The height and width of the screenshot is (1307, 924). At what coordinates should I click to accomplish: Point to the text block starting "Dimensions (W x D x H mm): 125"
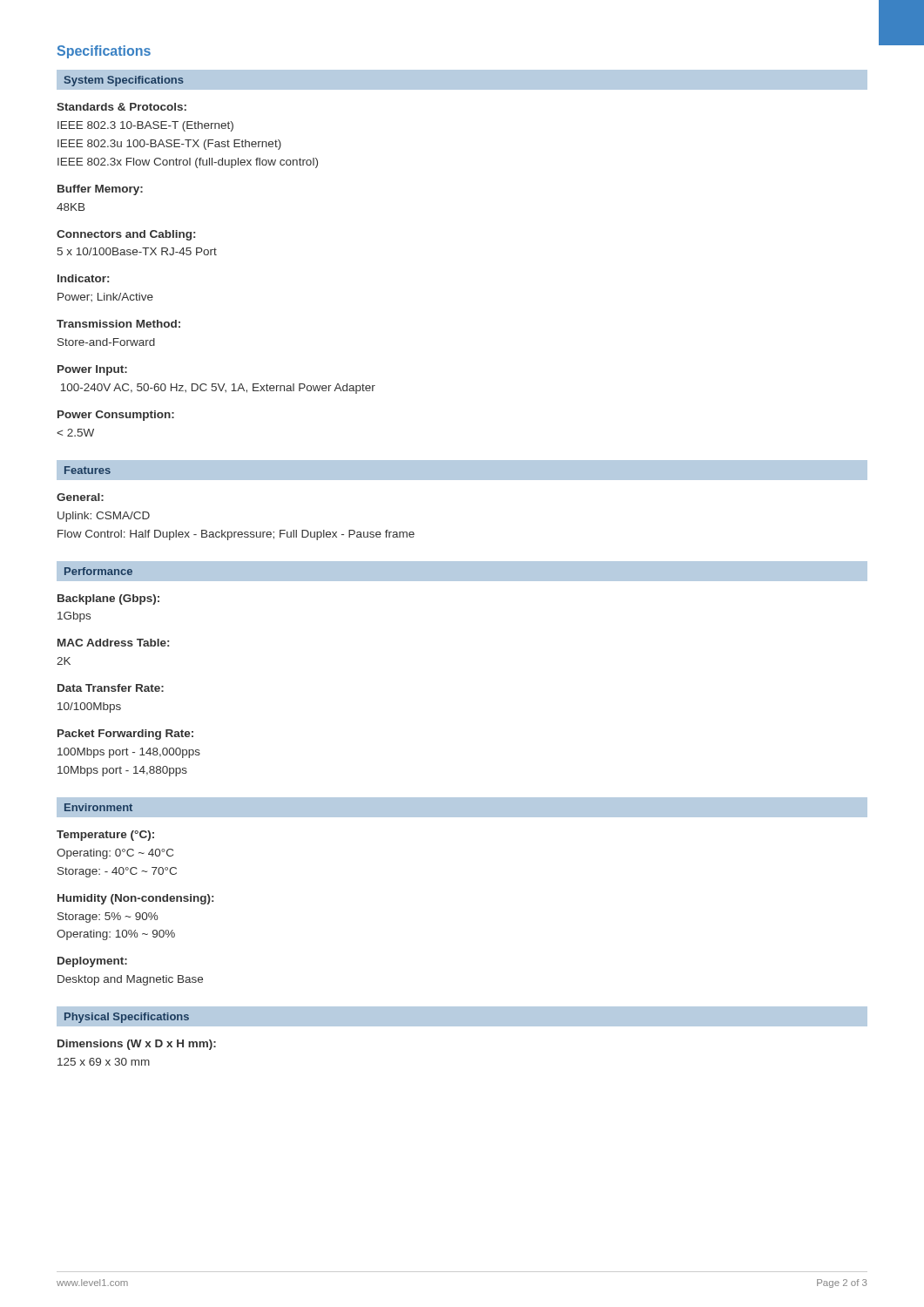[137, 1053]
